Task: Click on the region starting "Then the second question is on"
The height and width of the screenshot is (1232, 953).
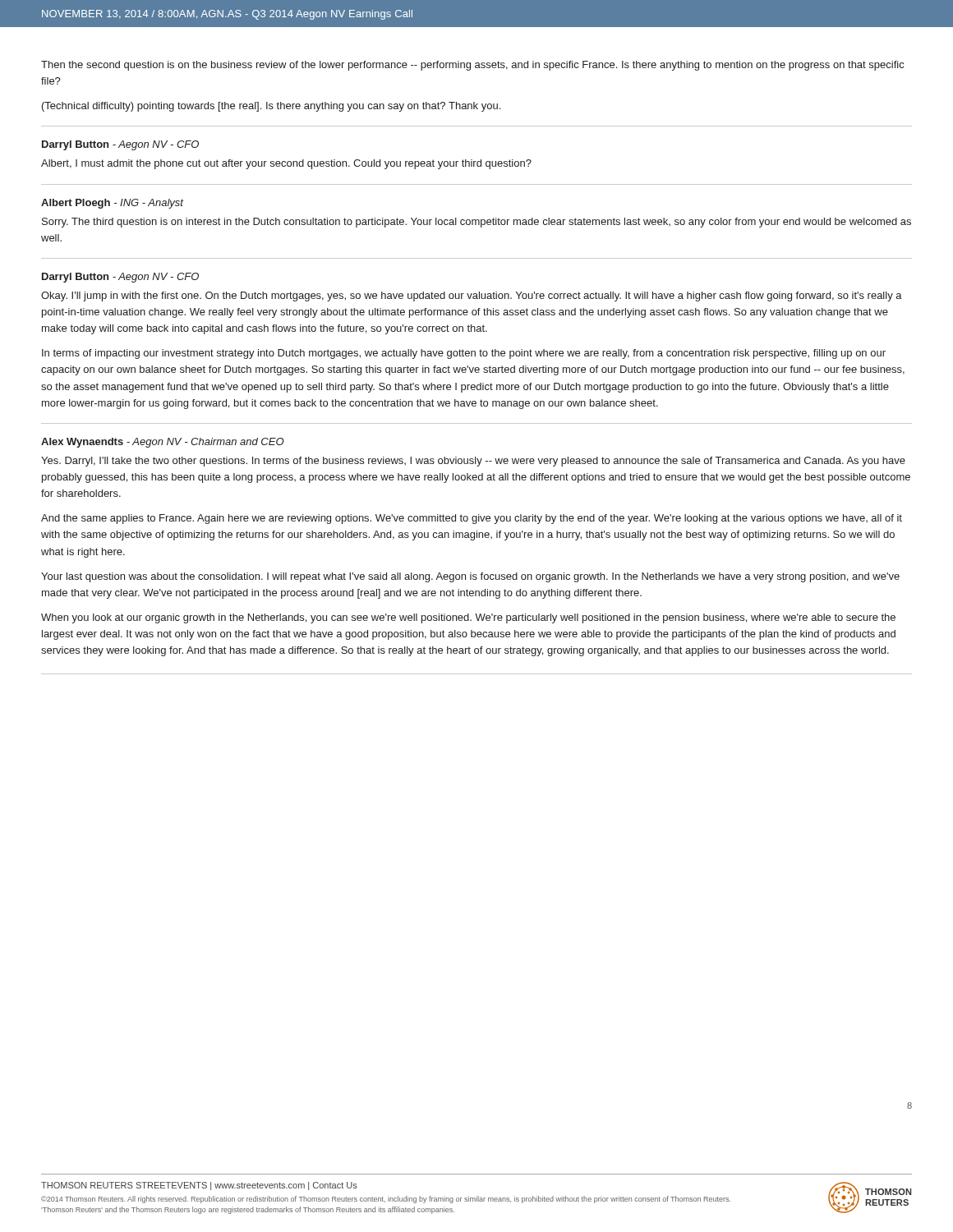Action: click(x=473, y=73)
